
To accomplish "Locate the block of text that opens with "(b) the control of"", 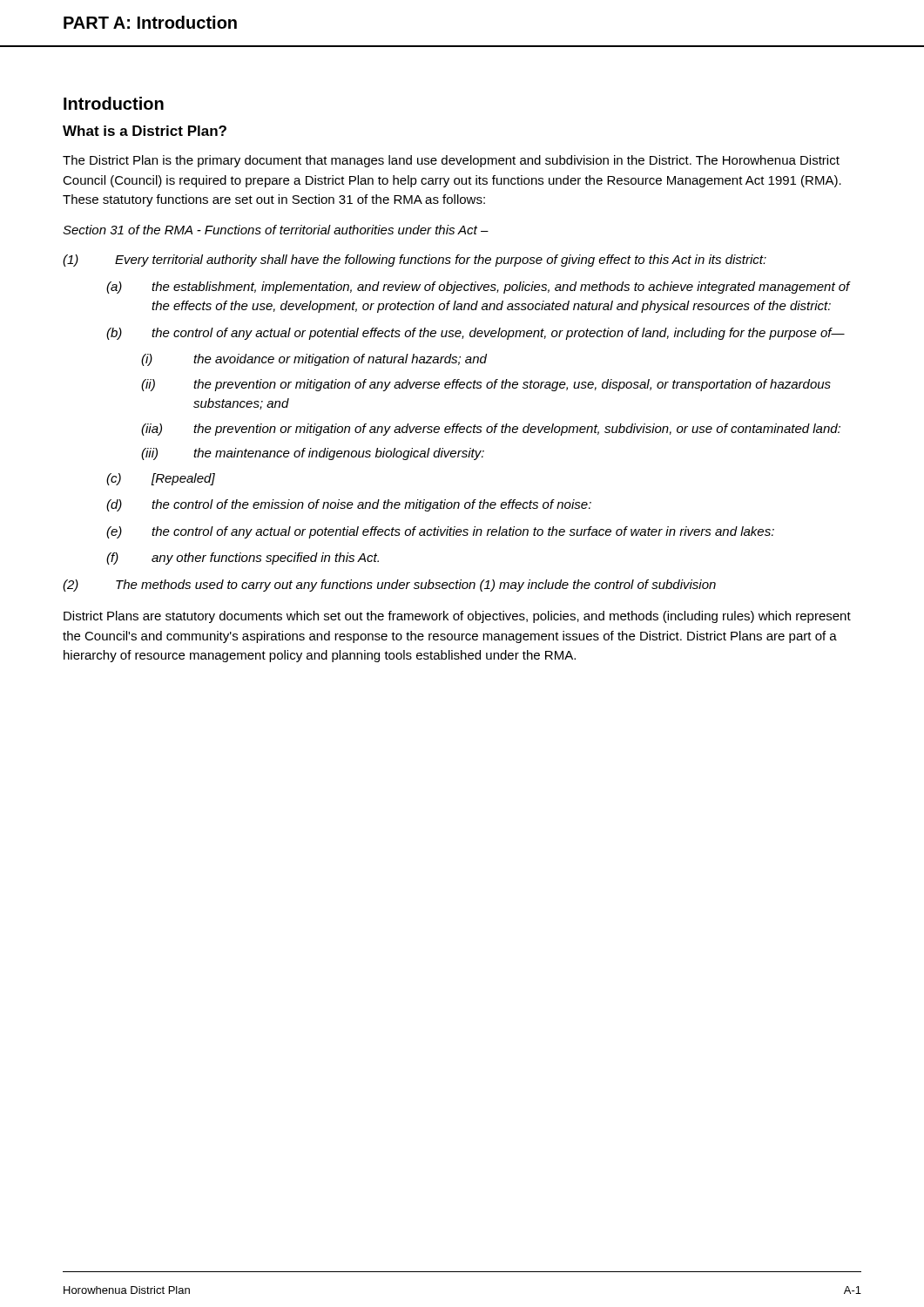I will click(x=484, y=333).
